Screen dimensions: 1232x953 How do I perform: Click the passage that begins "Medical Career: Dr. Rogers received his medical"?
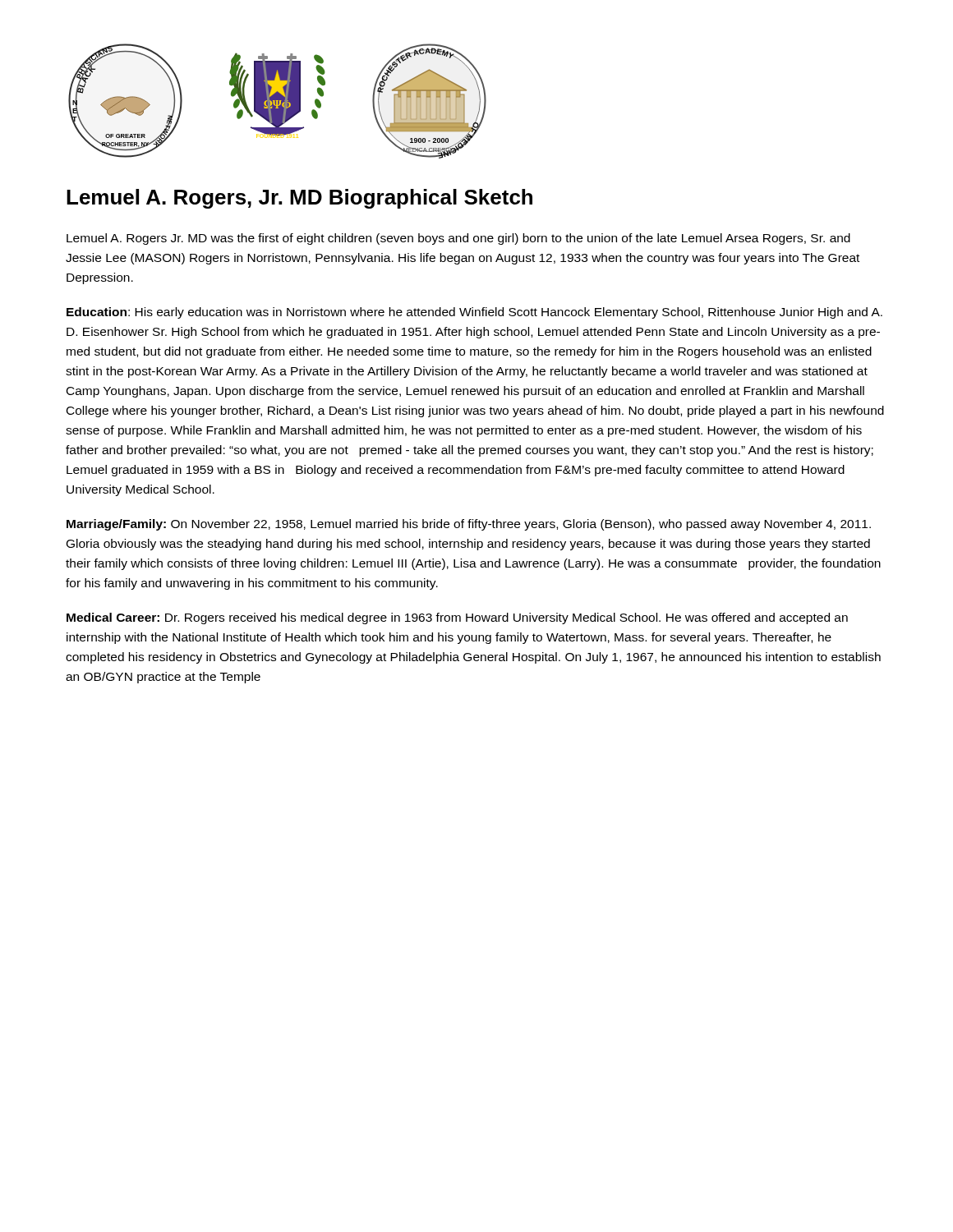coord(476,647)
